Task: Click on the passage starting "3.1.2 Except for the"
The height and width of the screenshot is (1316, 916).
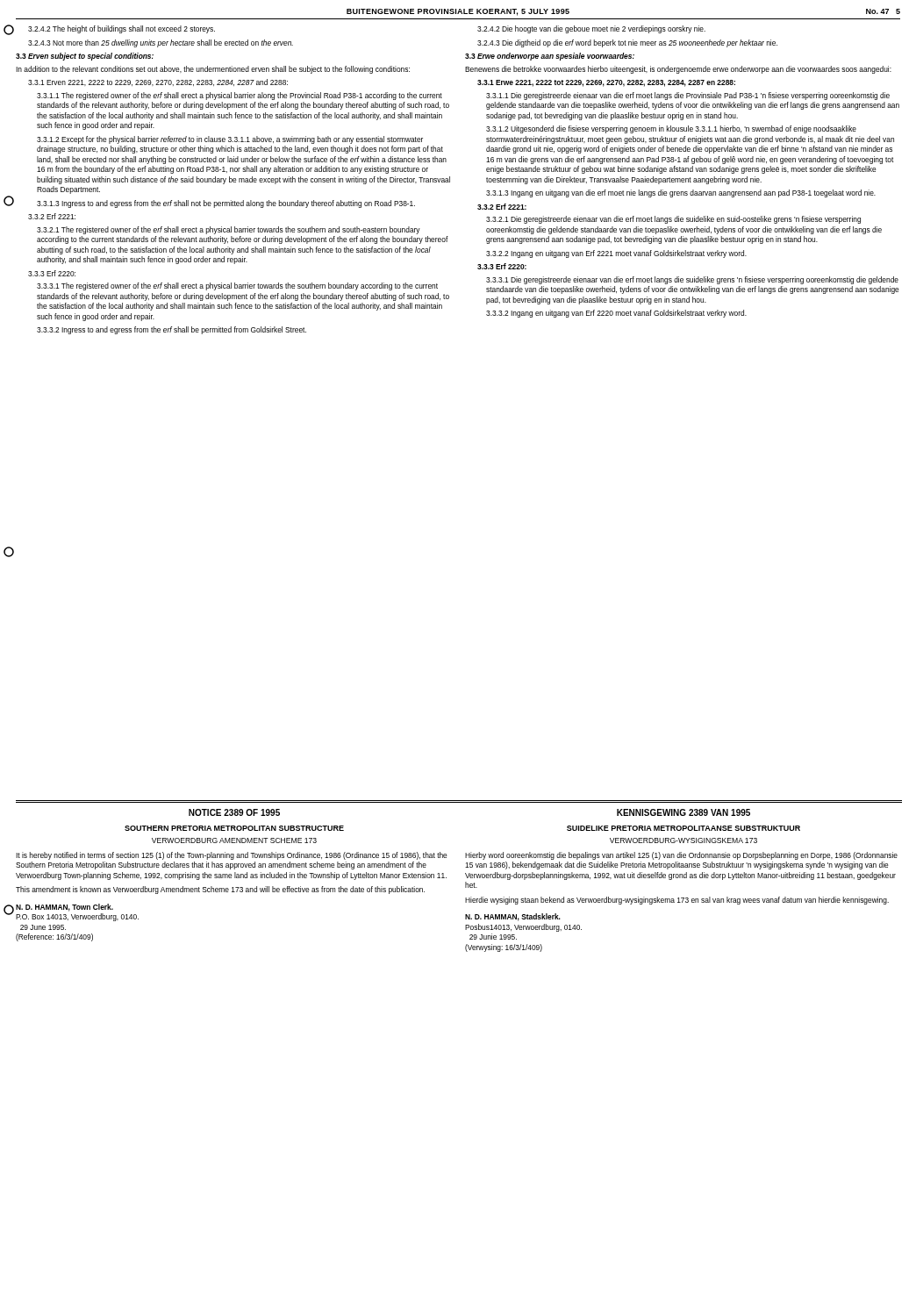Action: (x=244, y=164)
